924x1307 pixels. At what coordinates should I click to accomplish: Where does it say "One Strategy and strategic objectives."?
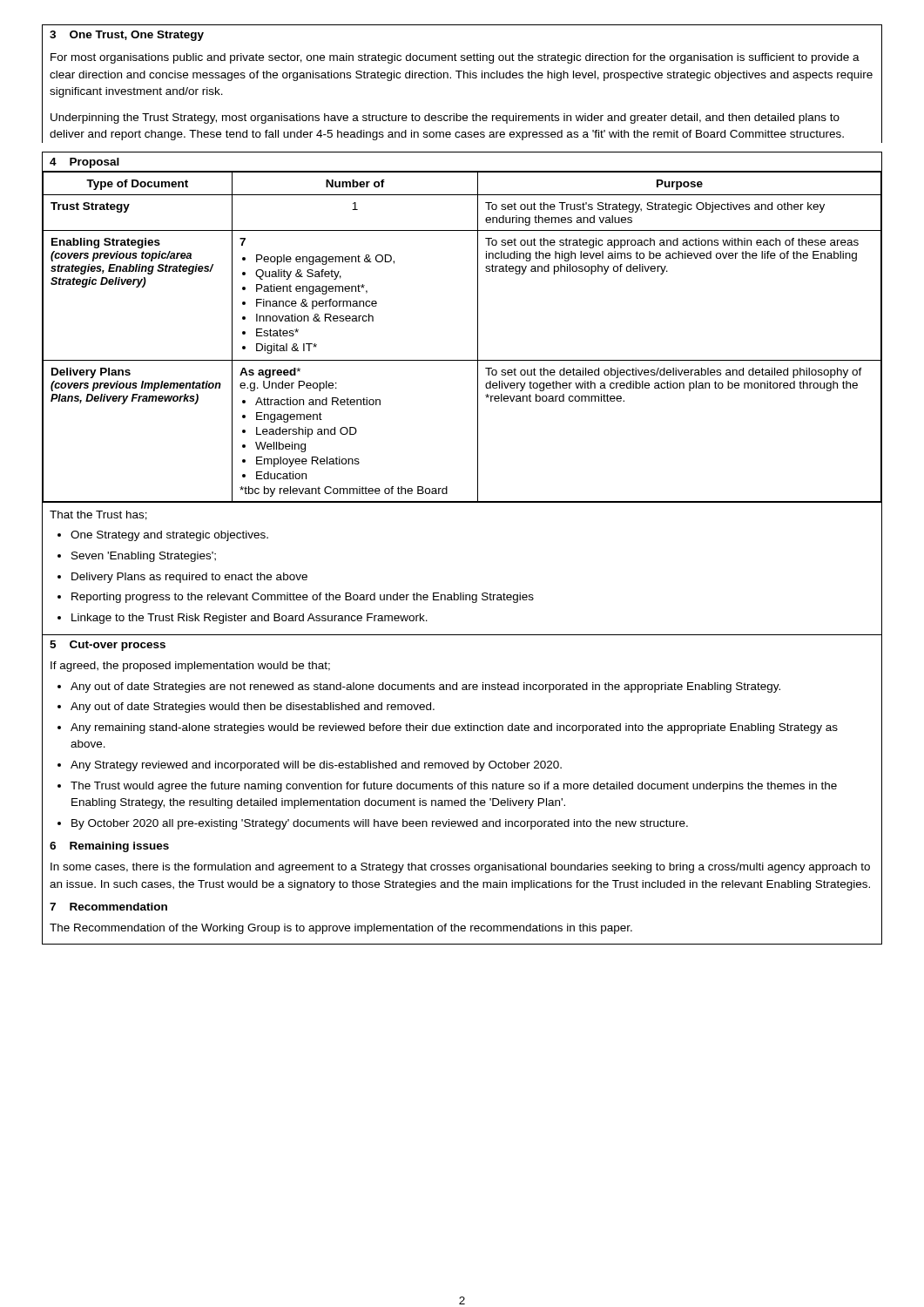(170, 535)
